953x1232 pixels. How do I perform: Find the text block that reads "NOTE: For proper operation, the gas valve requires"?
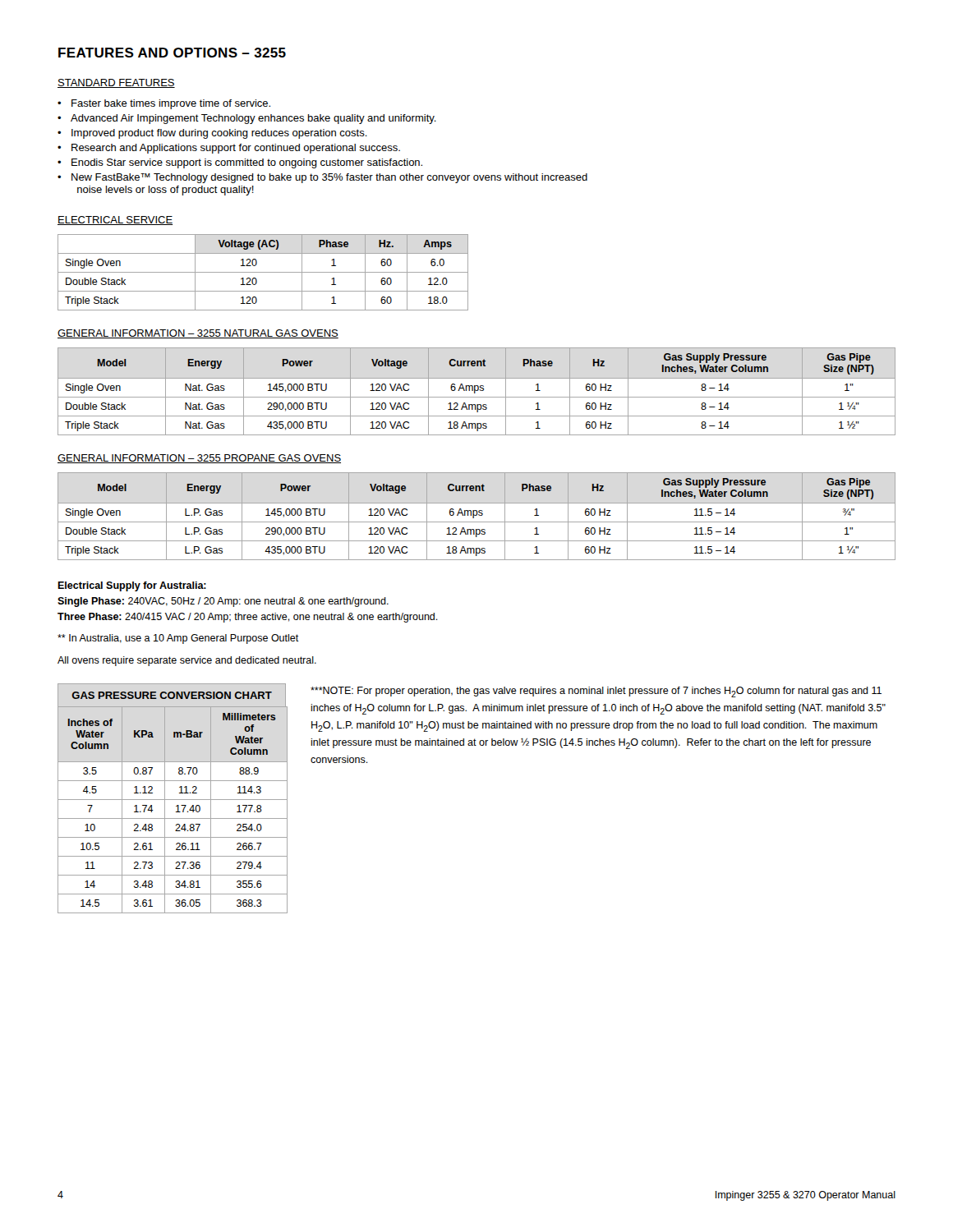pos(598,725)
